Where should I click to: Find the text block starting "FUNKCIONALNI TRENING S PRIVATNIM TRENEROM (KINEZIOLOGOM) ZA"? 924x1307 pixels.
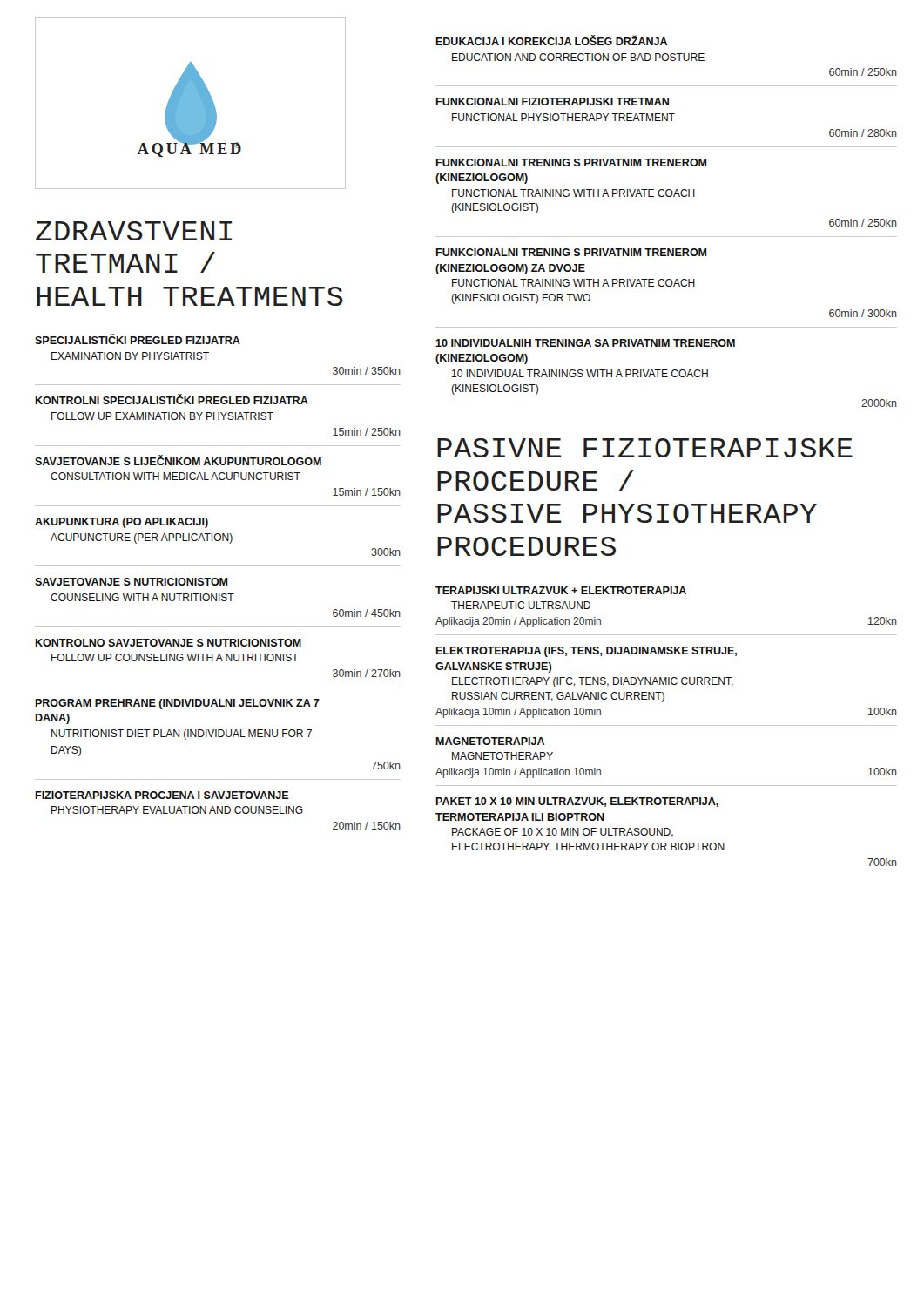point(666,276)
